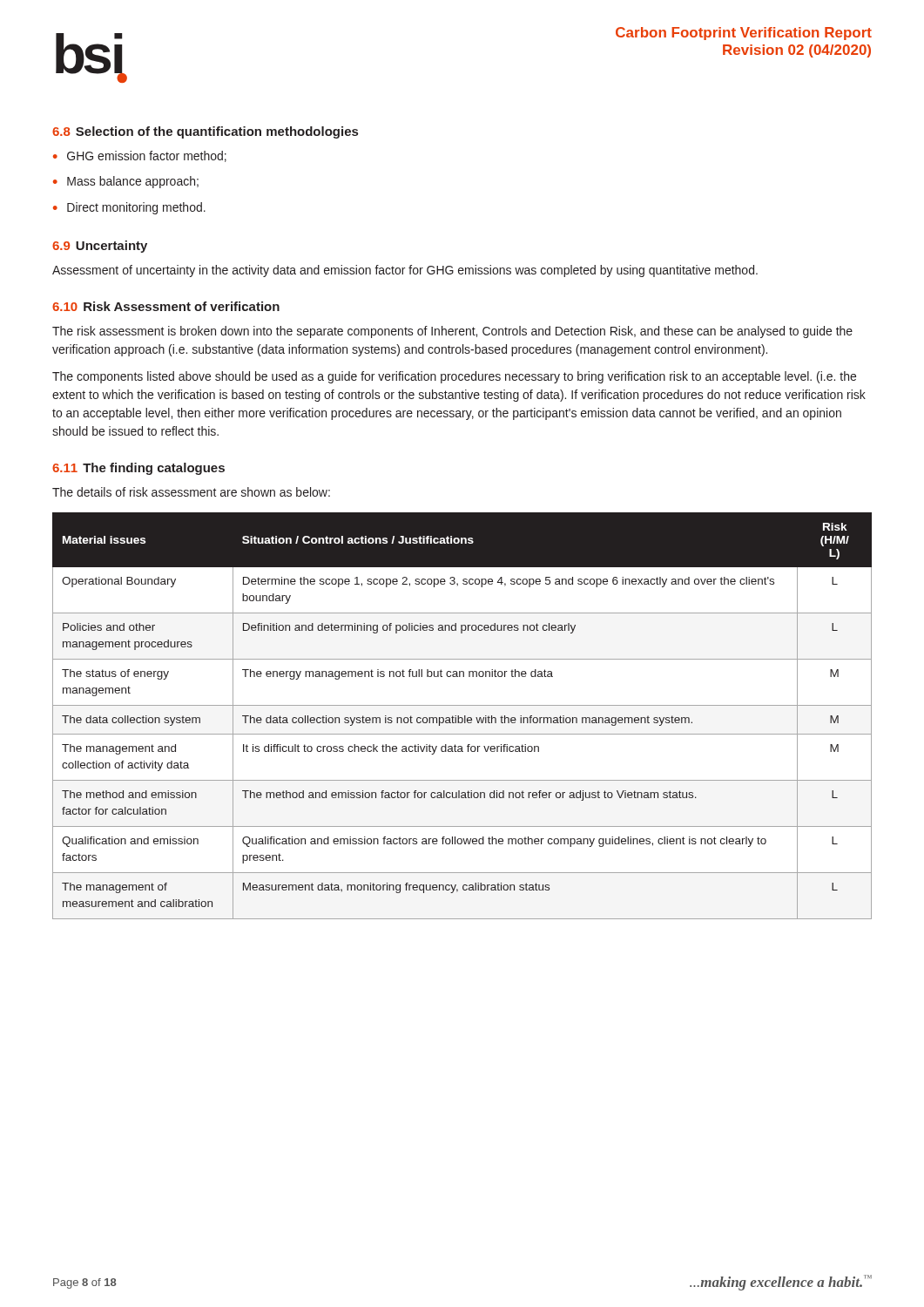Locate the block of text that opens with "The details of"
Viewport: 924px width, 1307px height.
click(x=192, y=492)
